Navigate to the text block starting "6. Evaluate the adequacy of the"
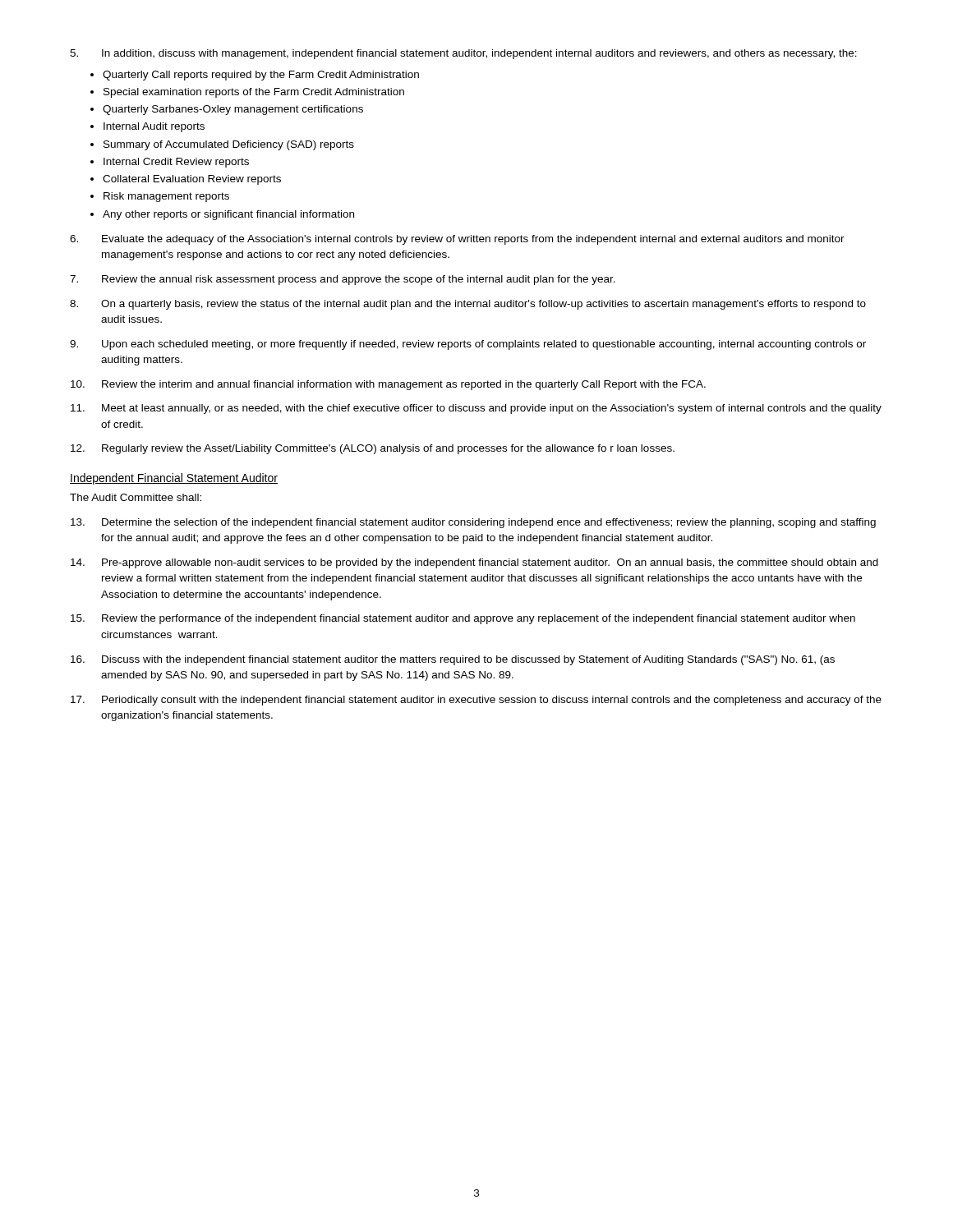 click(476, 247)
